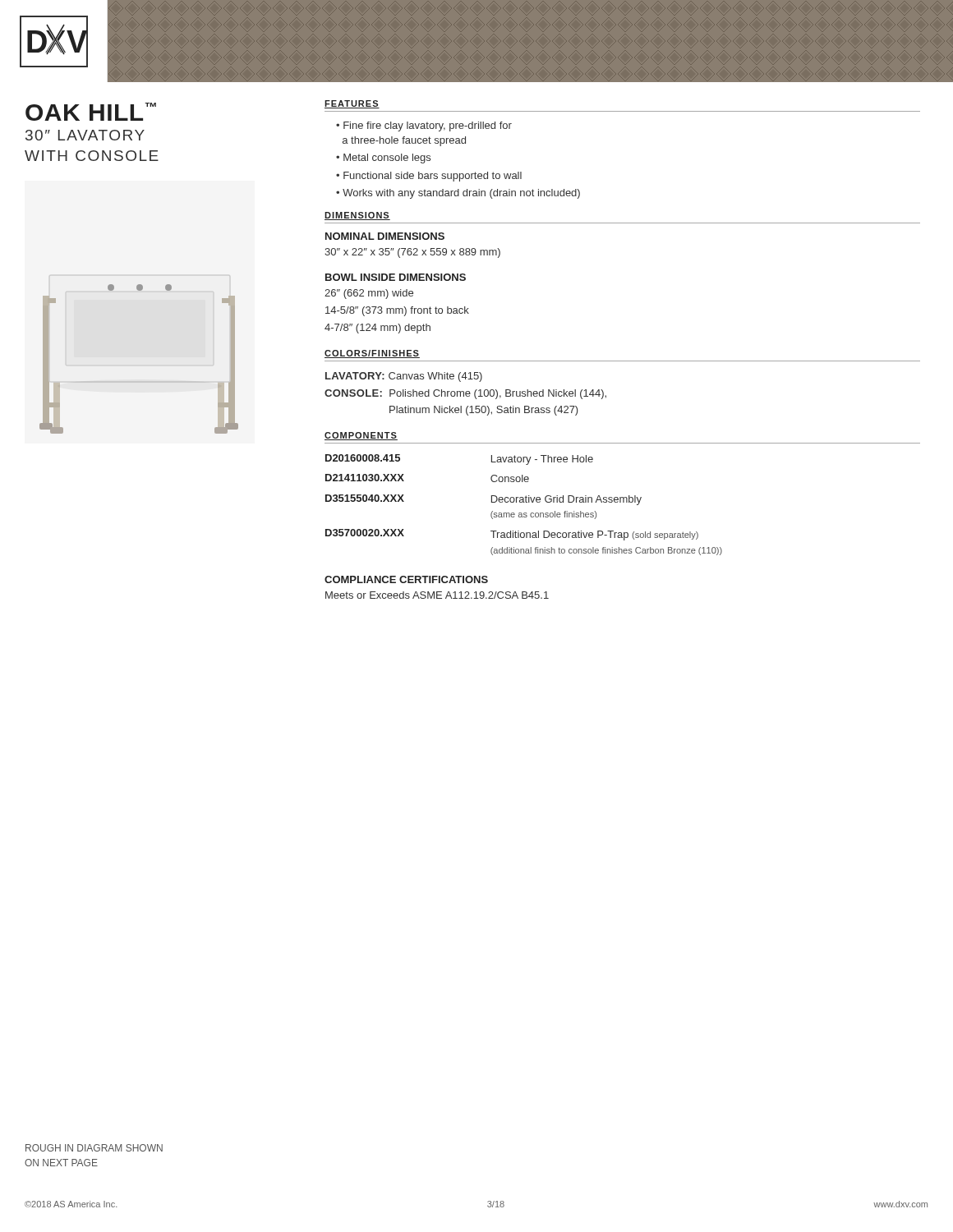Navigate to the text starting "OAK HILL™ 30″"
The image size is (953, 1232).
tap(92, 132)
